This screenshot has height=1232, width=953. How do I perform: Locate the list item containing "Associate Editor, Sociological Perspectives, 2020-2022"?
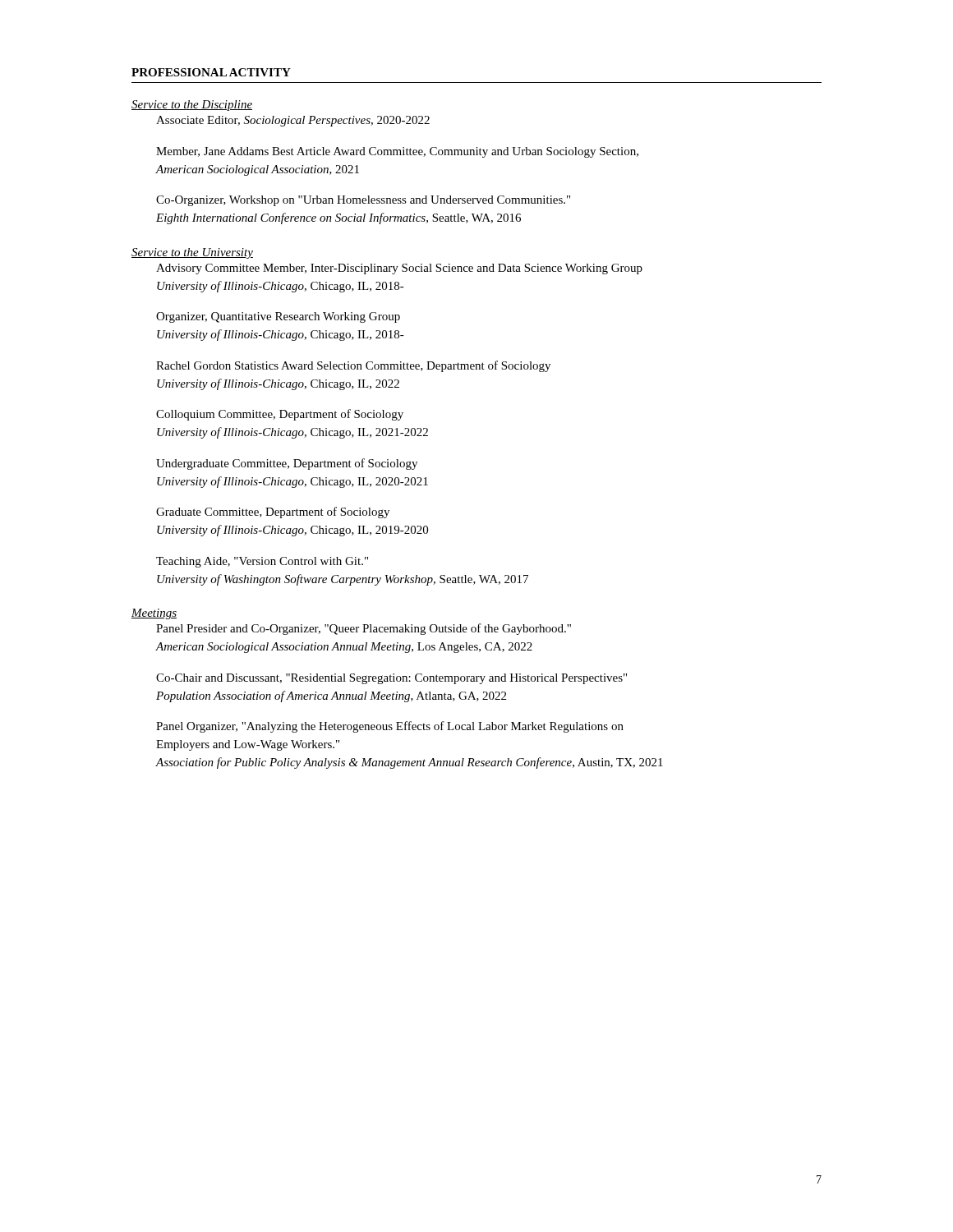pos(293,121)
